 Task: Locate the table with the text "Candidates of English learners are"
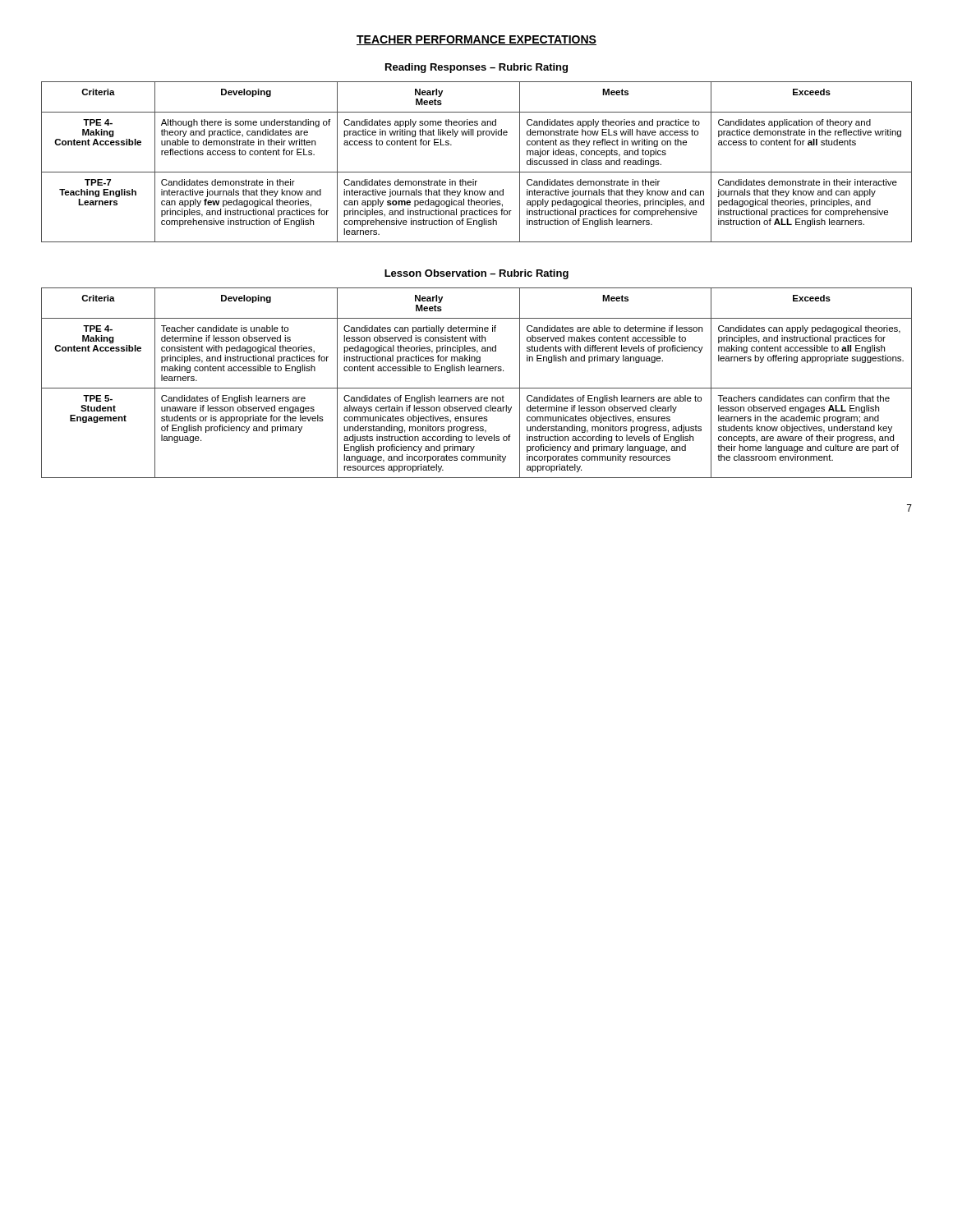(x=476, y=383)
